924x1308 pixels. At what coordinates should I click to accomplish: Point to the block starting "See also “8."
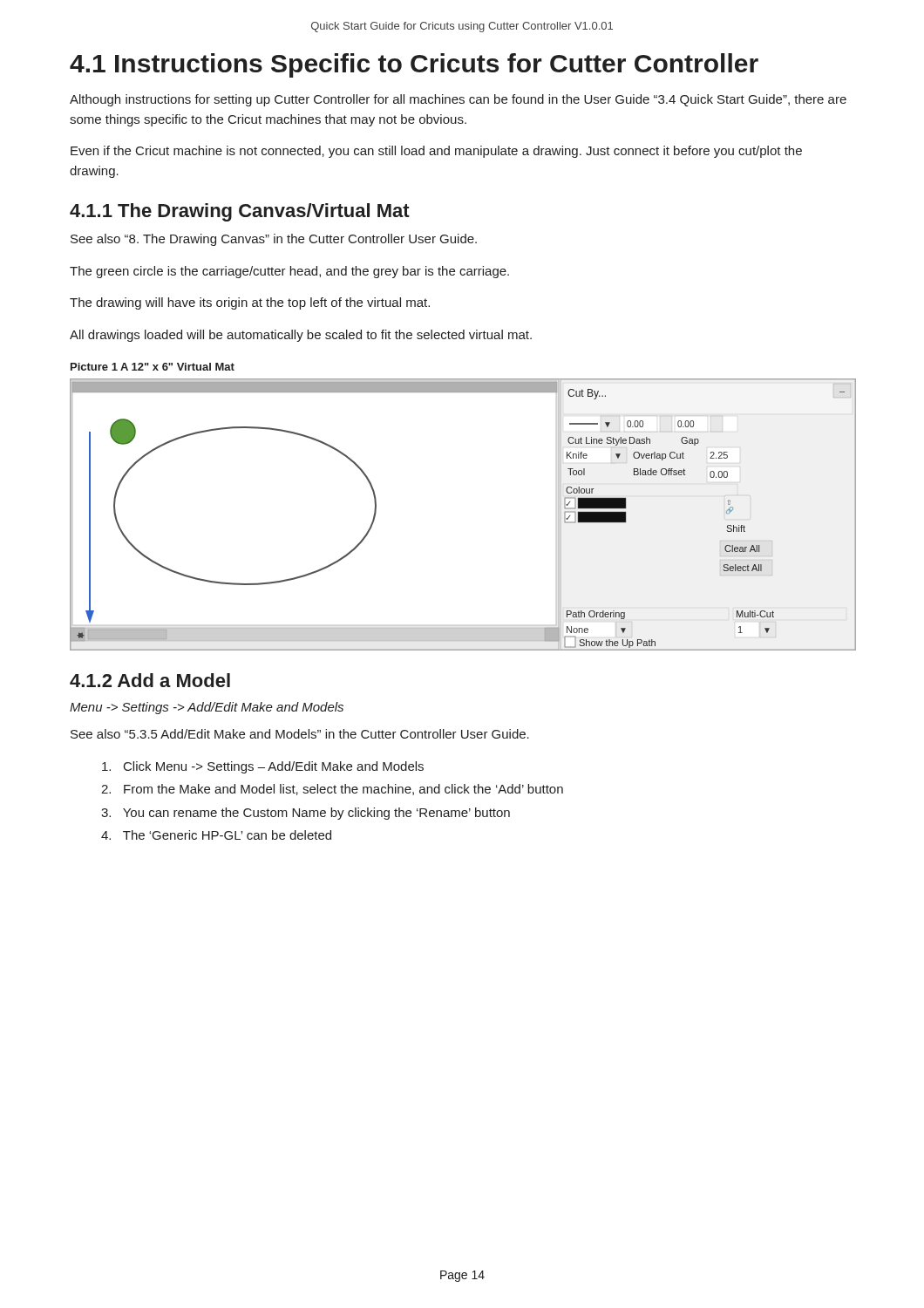coord(274,239)
